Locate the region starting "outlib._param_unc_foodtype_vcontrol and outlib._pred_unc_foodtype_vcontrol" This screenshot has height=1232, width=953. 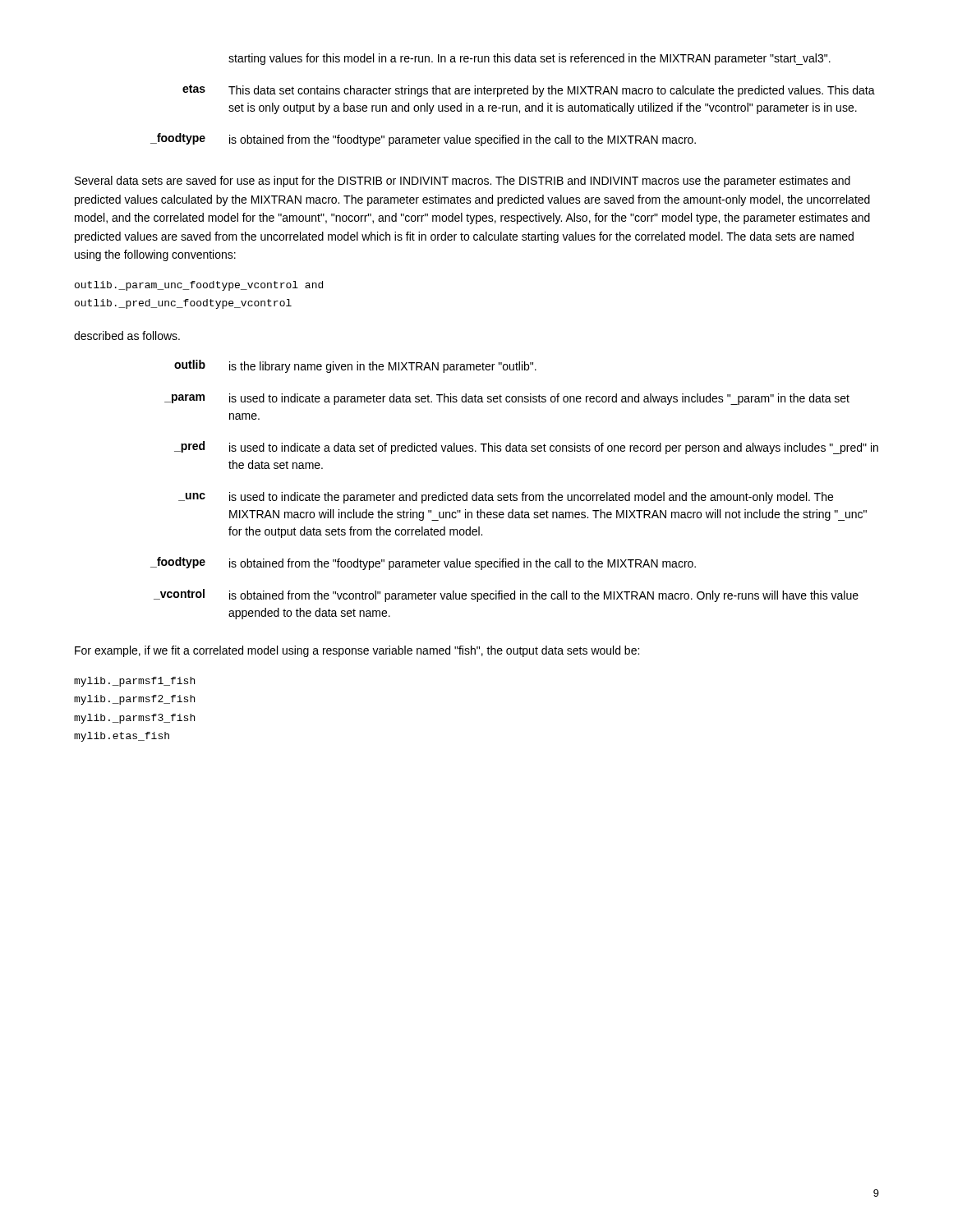pos(199,295)
